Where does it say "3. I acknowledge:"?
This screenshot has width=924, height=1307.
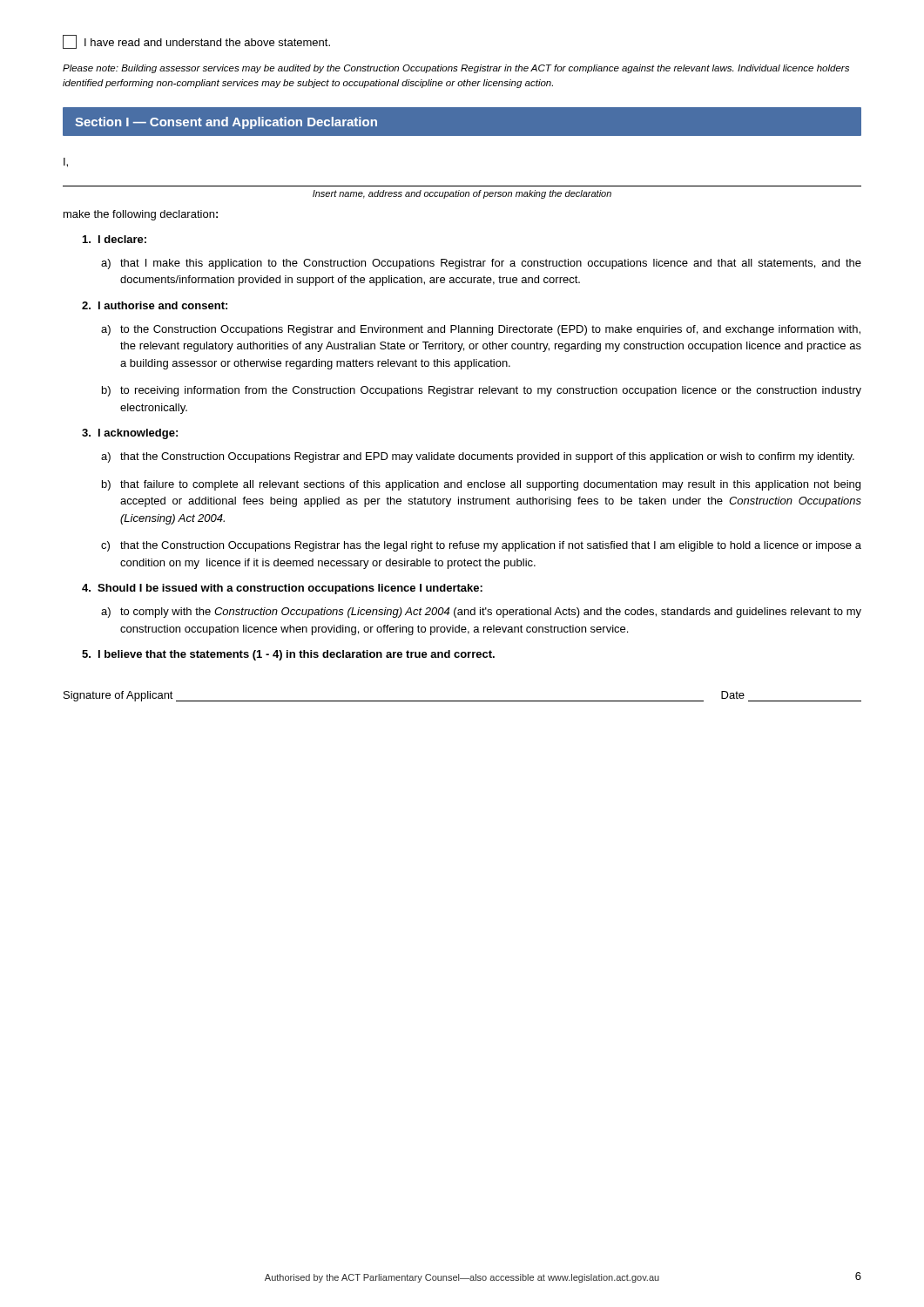pyautogui.click(x=130, y=434)
